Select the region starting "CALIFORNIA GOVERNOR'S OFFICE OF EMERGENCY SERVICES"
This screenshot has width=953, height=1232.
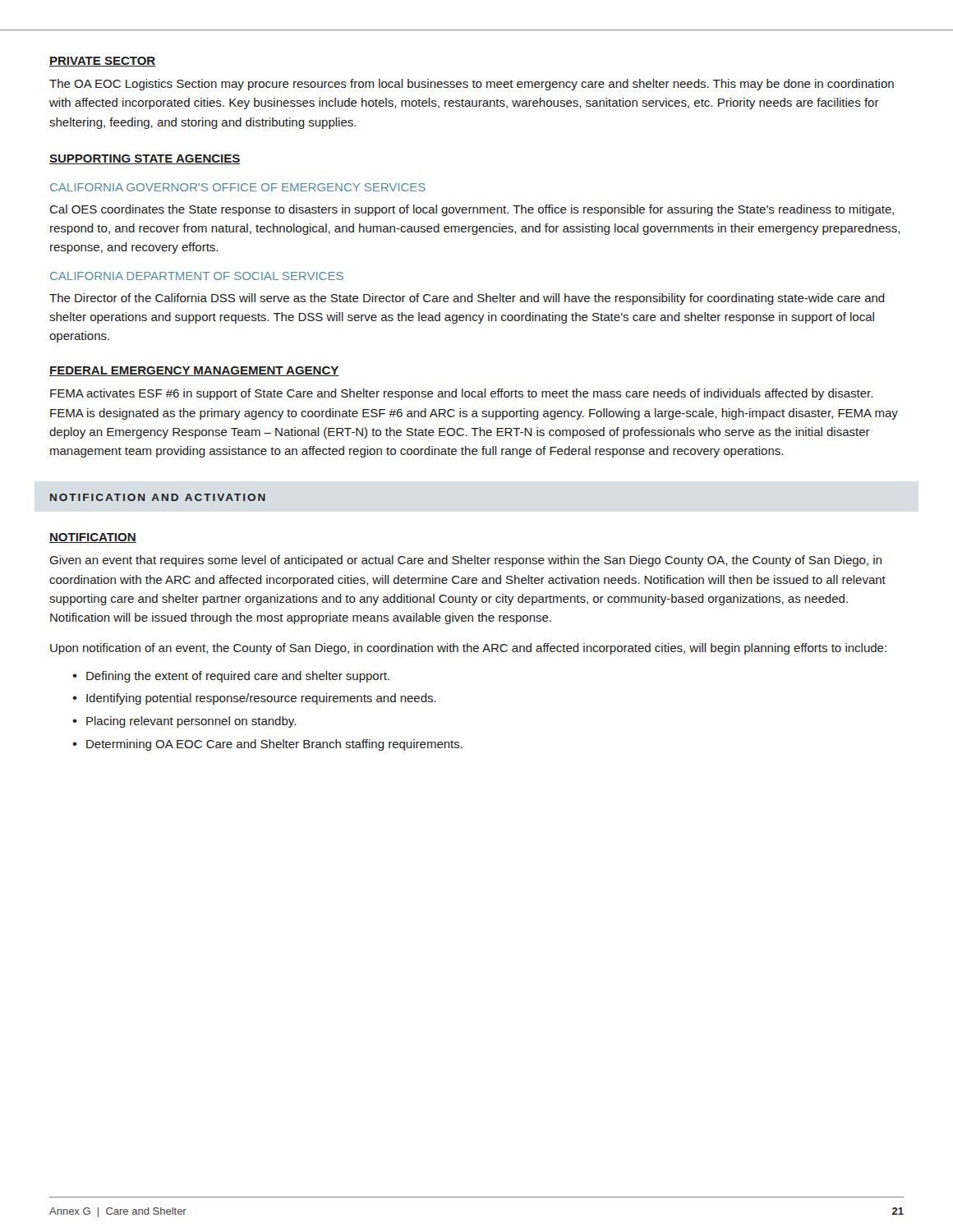coord(238,187)
